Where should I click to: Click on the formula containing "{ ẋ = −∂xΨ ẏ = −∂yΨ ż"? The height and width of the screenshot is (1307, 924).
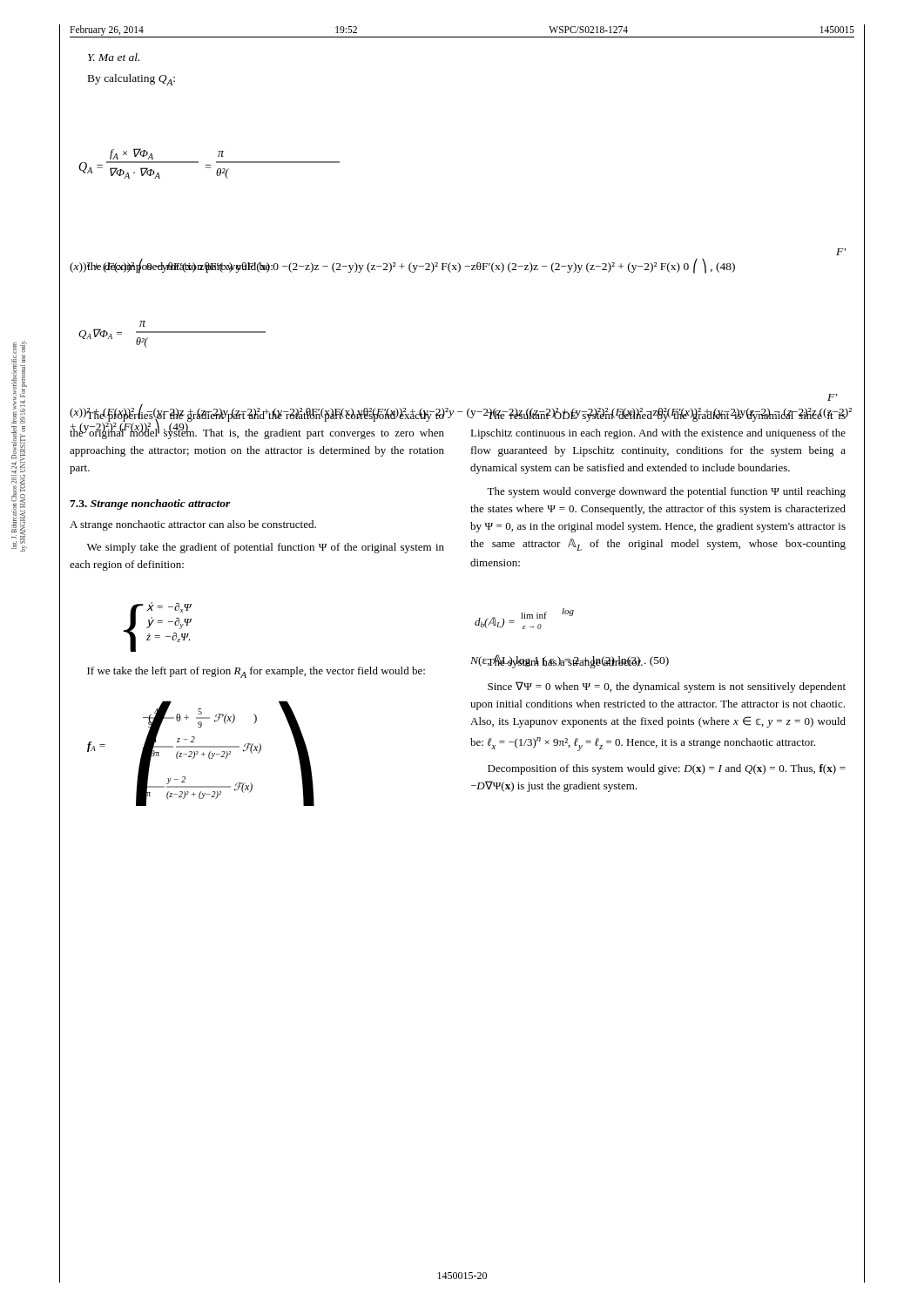(x=200, y=621)
